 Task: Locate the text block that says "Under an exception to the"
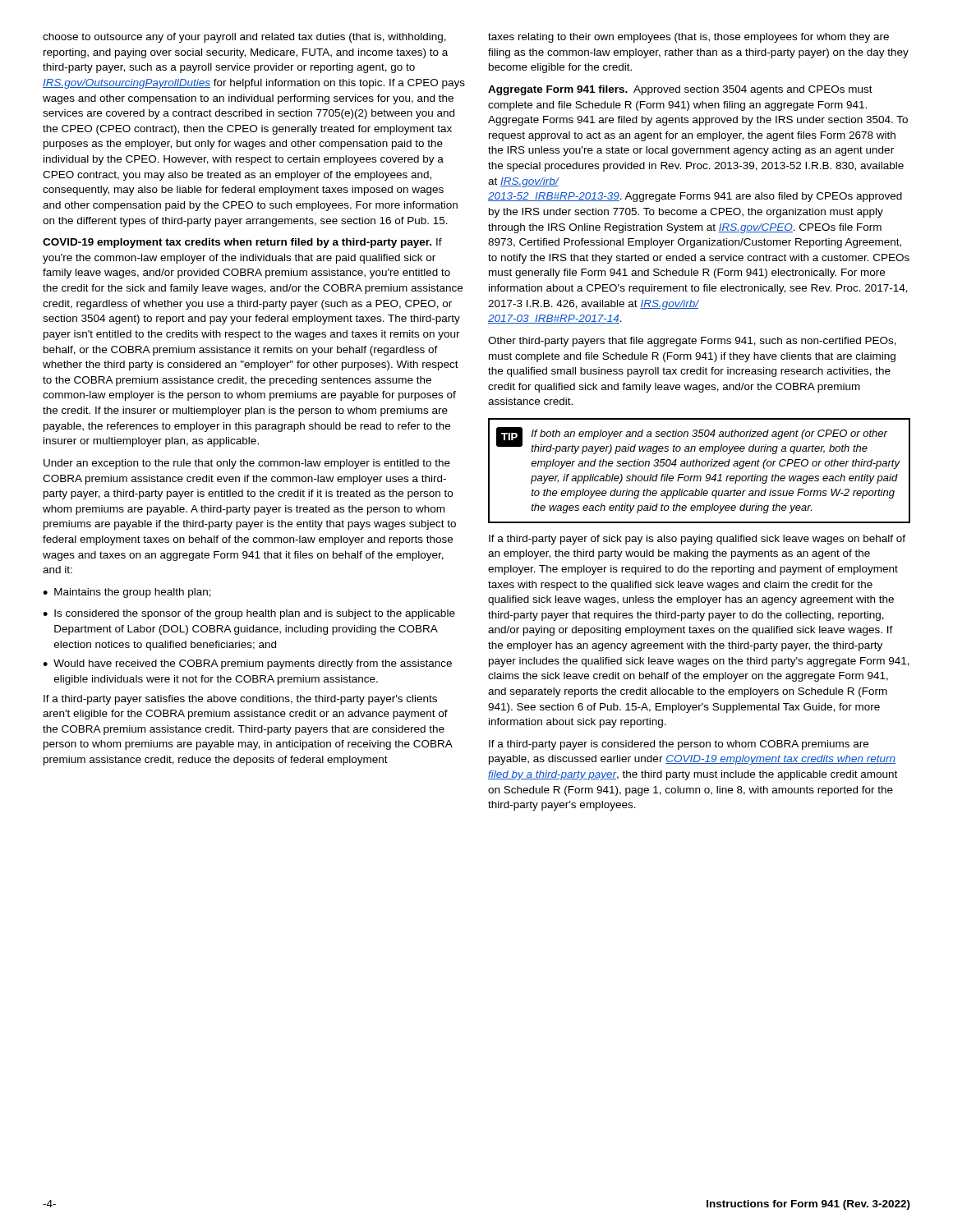tap(254, 517)
